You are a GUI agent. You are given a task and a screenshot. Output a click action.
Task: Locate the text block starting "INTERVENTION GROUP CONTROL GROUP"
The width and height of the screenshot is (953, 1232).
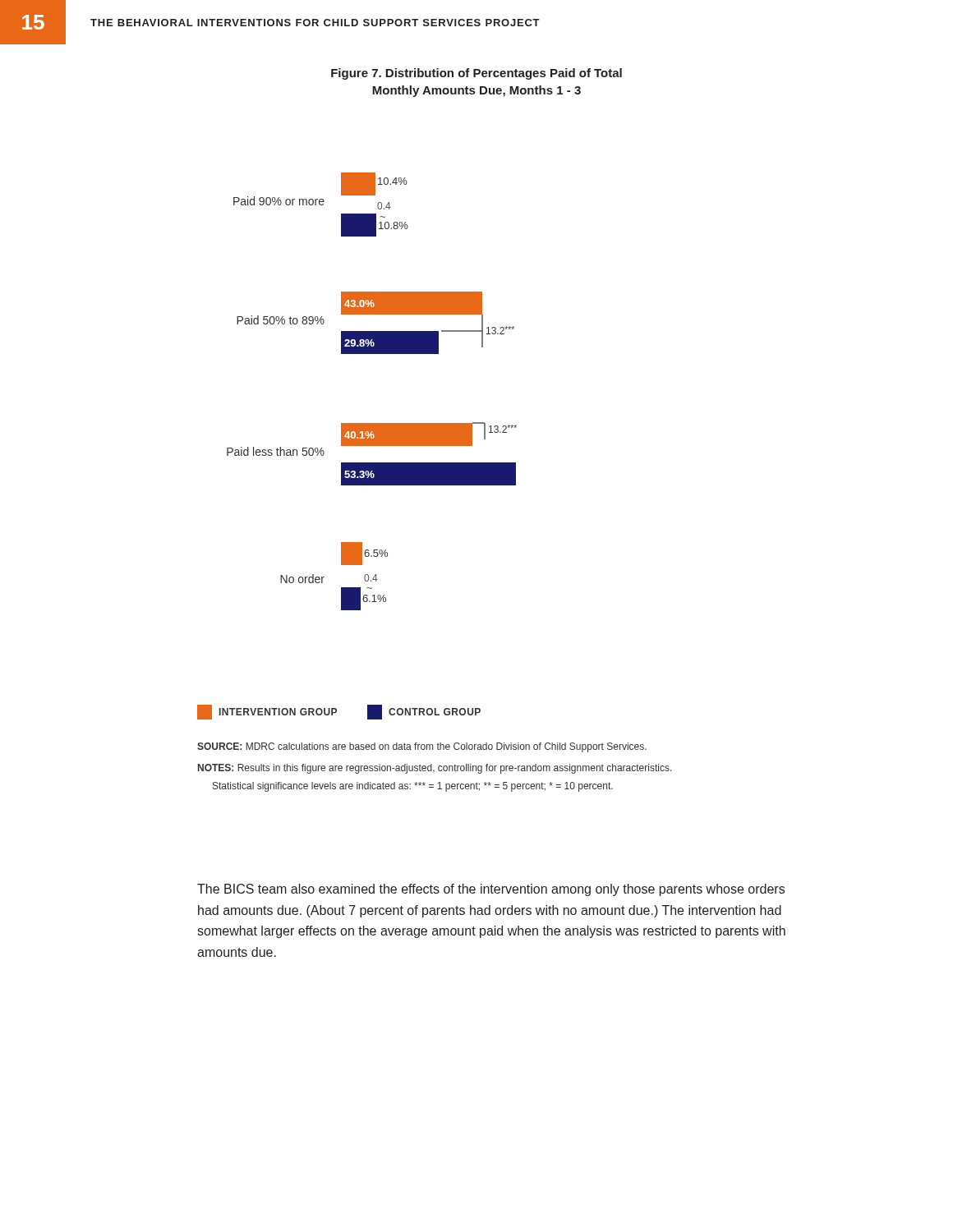(x=339, y=712)
